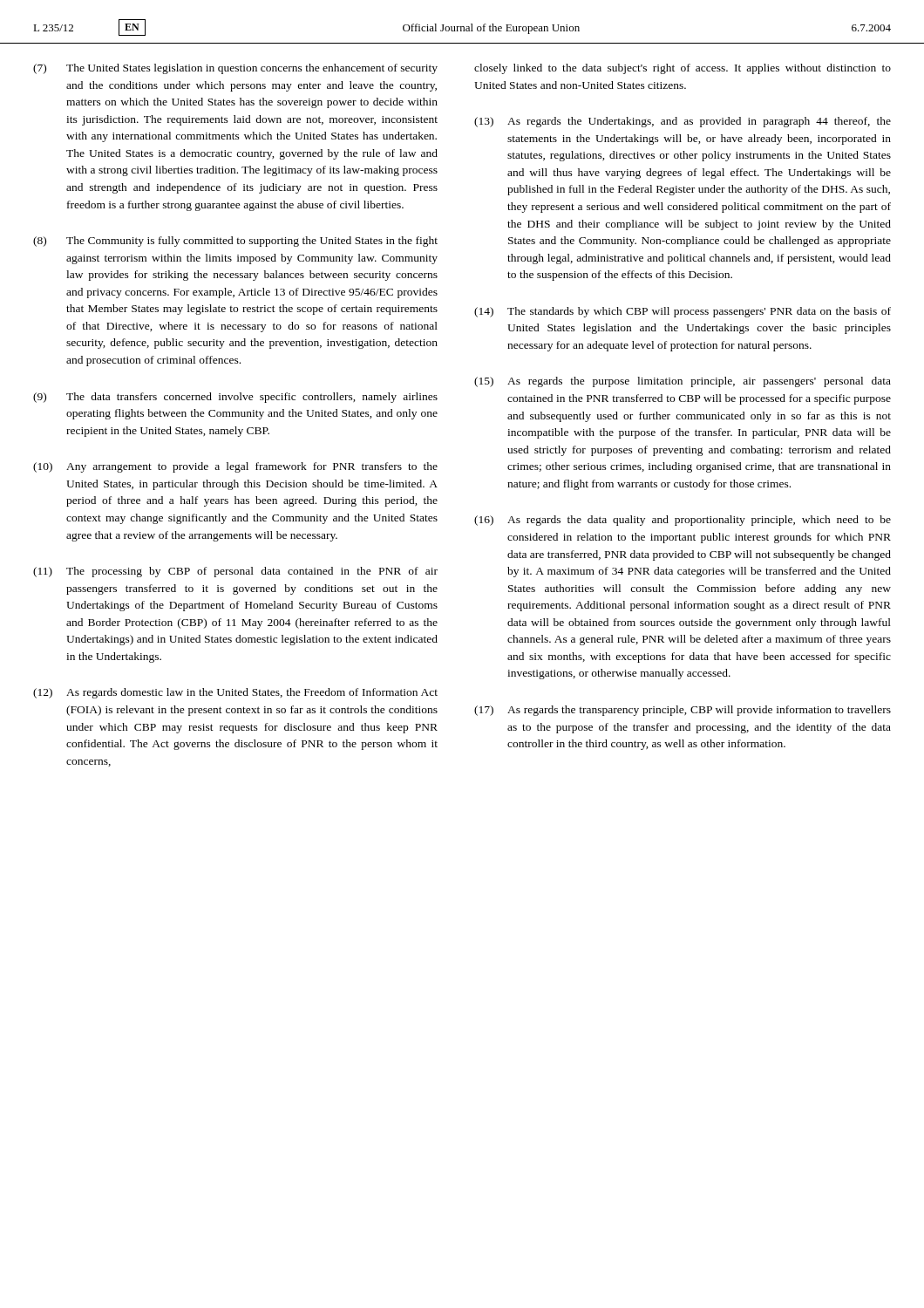
Task: Click on the element starting "(9) The data transfers concerned"
Action: pos(235,413)
